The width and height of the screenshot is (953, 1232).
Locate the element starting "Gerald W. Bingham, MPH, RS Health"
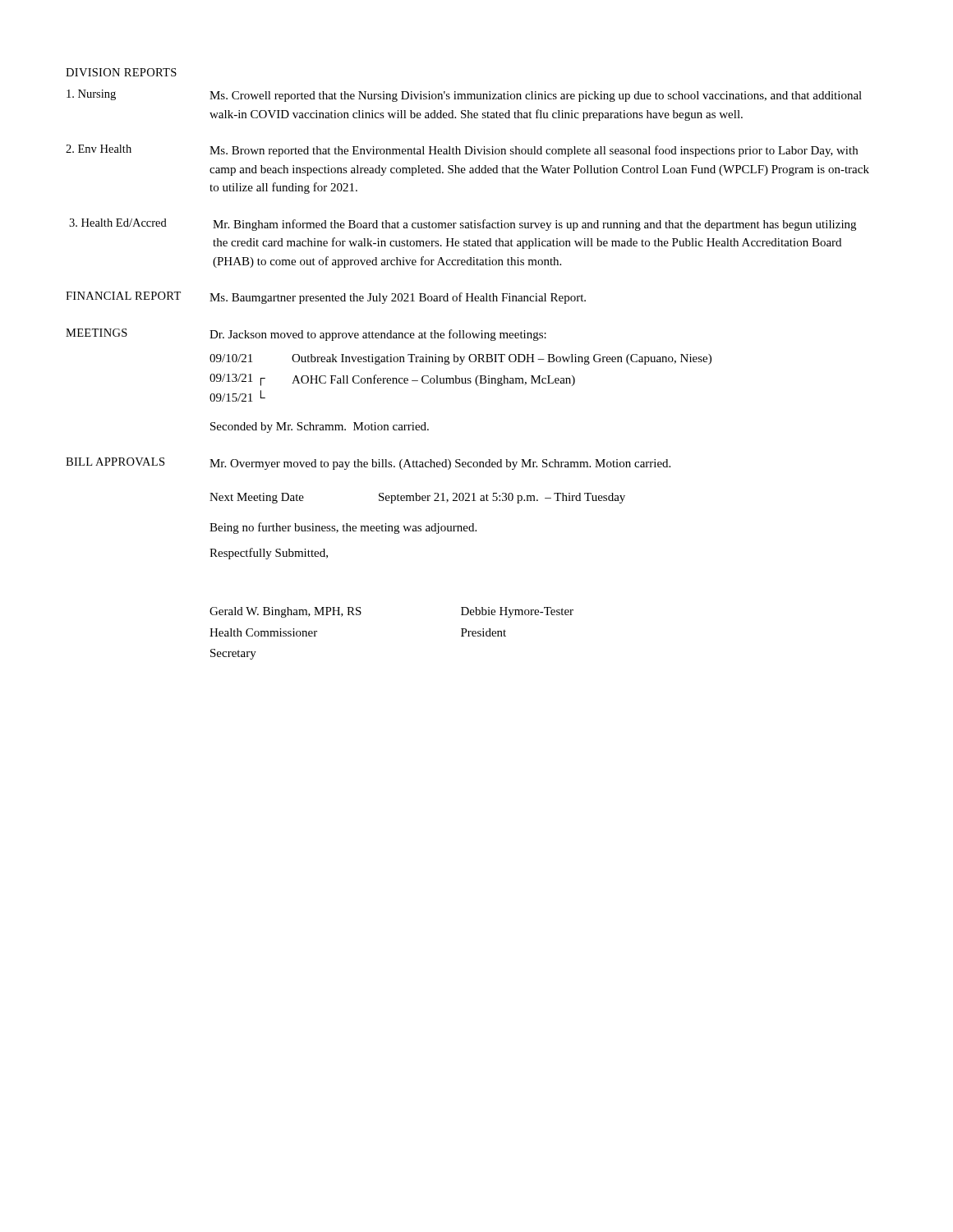pos(276,612)
